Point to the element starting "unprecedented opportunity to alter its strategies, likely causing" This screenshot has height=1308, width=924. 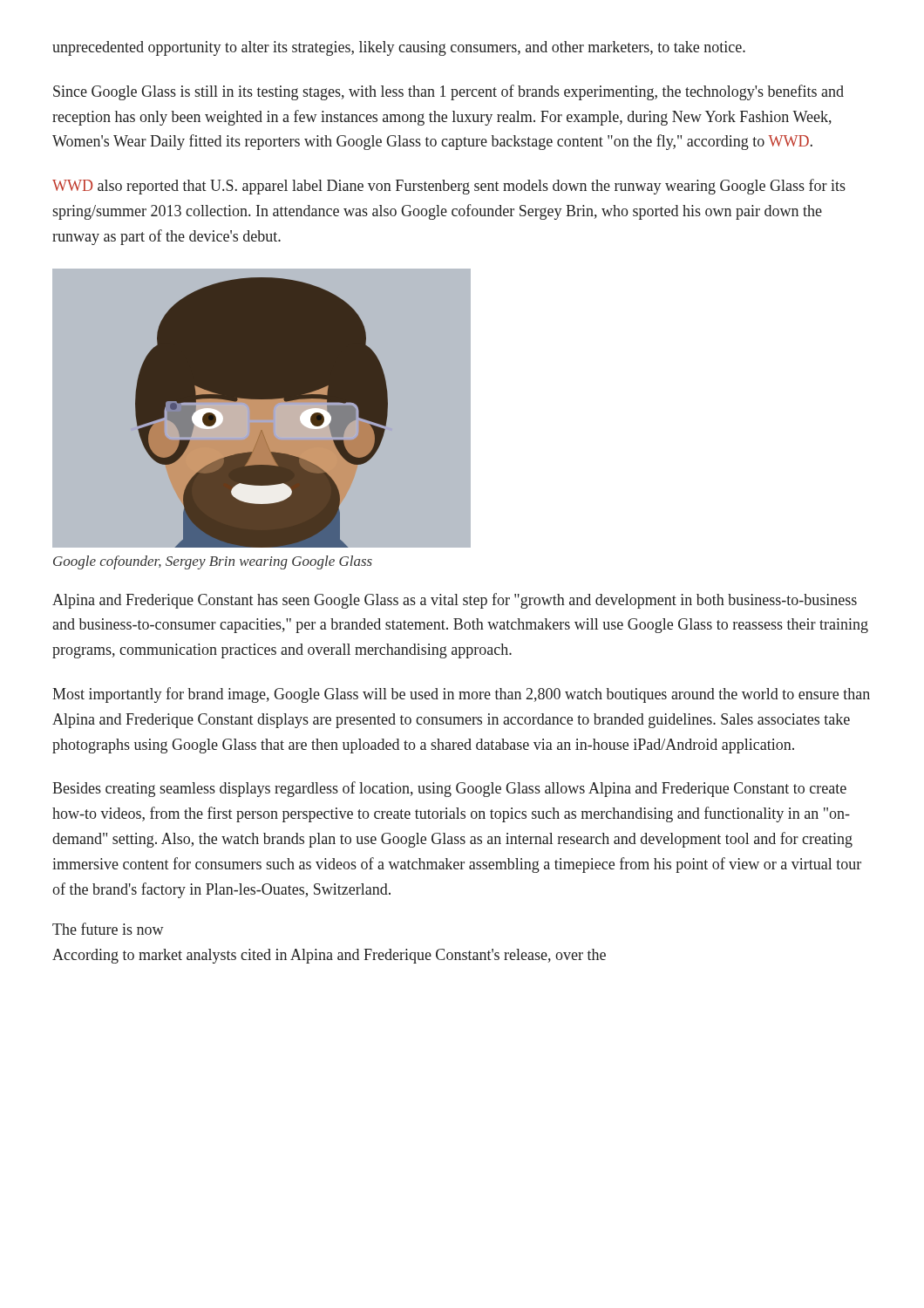coord(399,47)
